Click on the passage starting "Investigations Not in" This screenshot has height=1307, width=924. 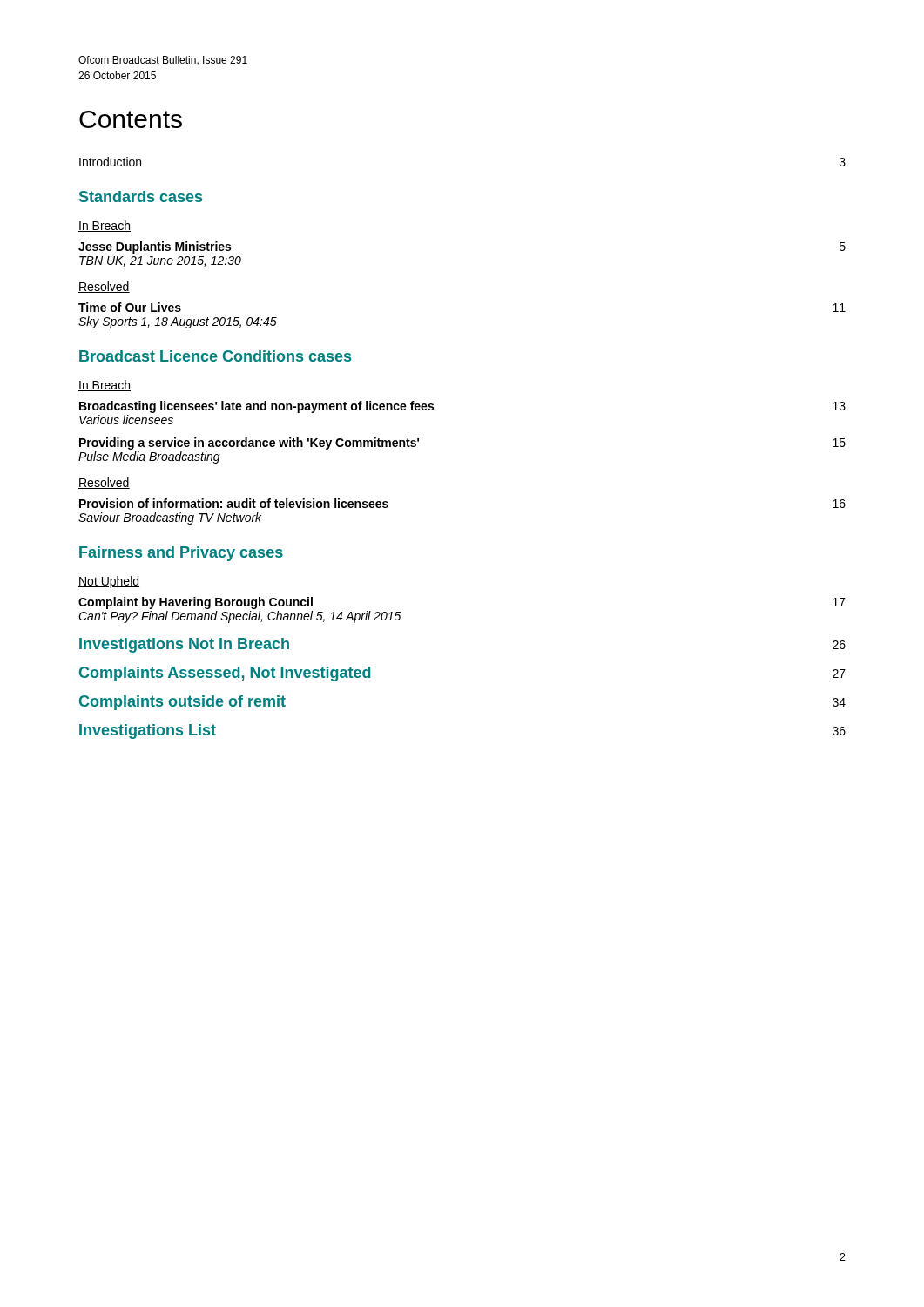click(x=179, y=645)
